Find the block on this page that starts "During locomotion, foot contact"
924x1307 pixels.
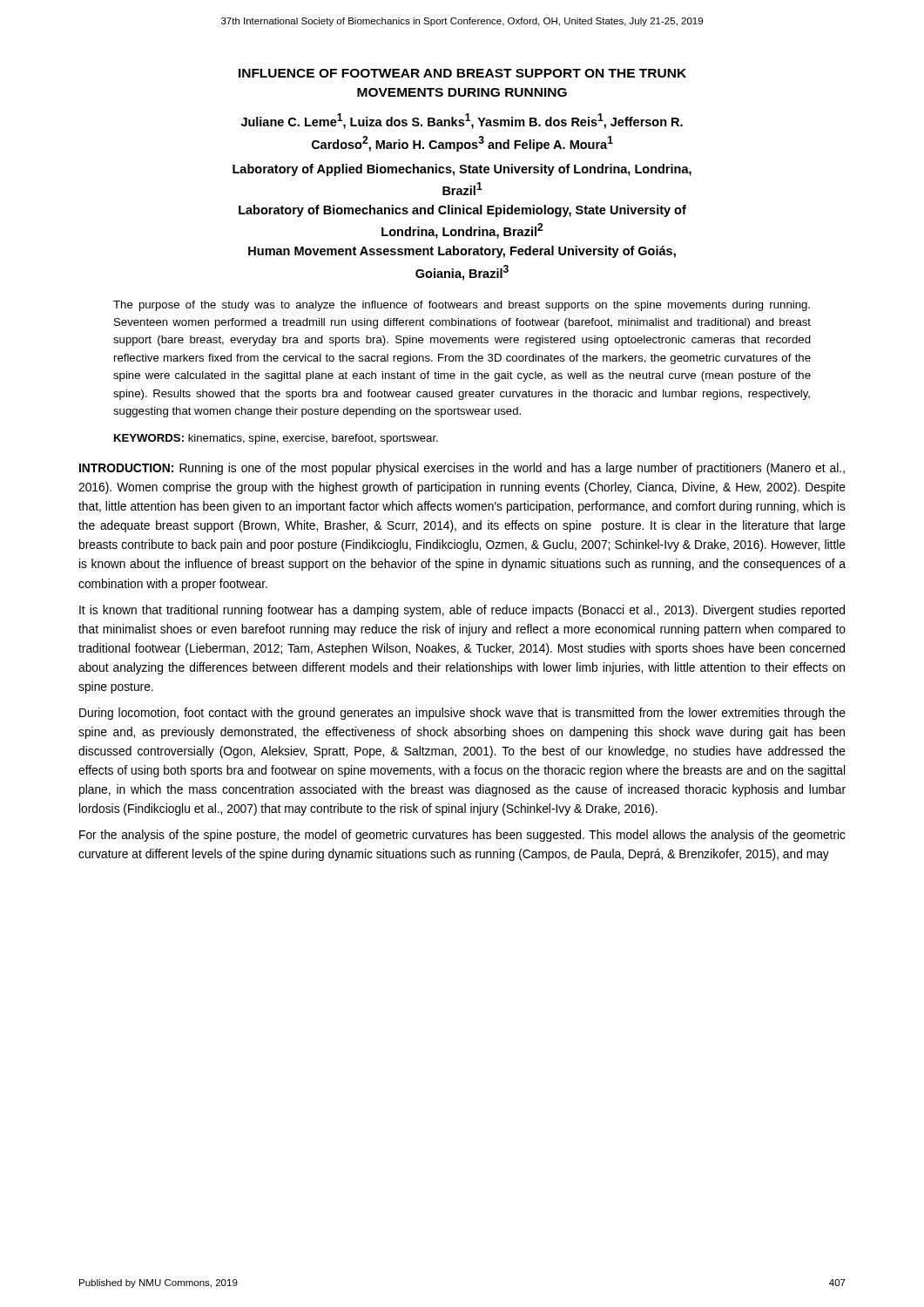(x=462, y=761)
